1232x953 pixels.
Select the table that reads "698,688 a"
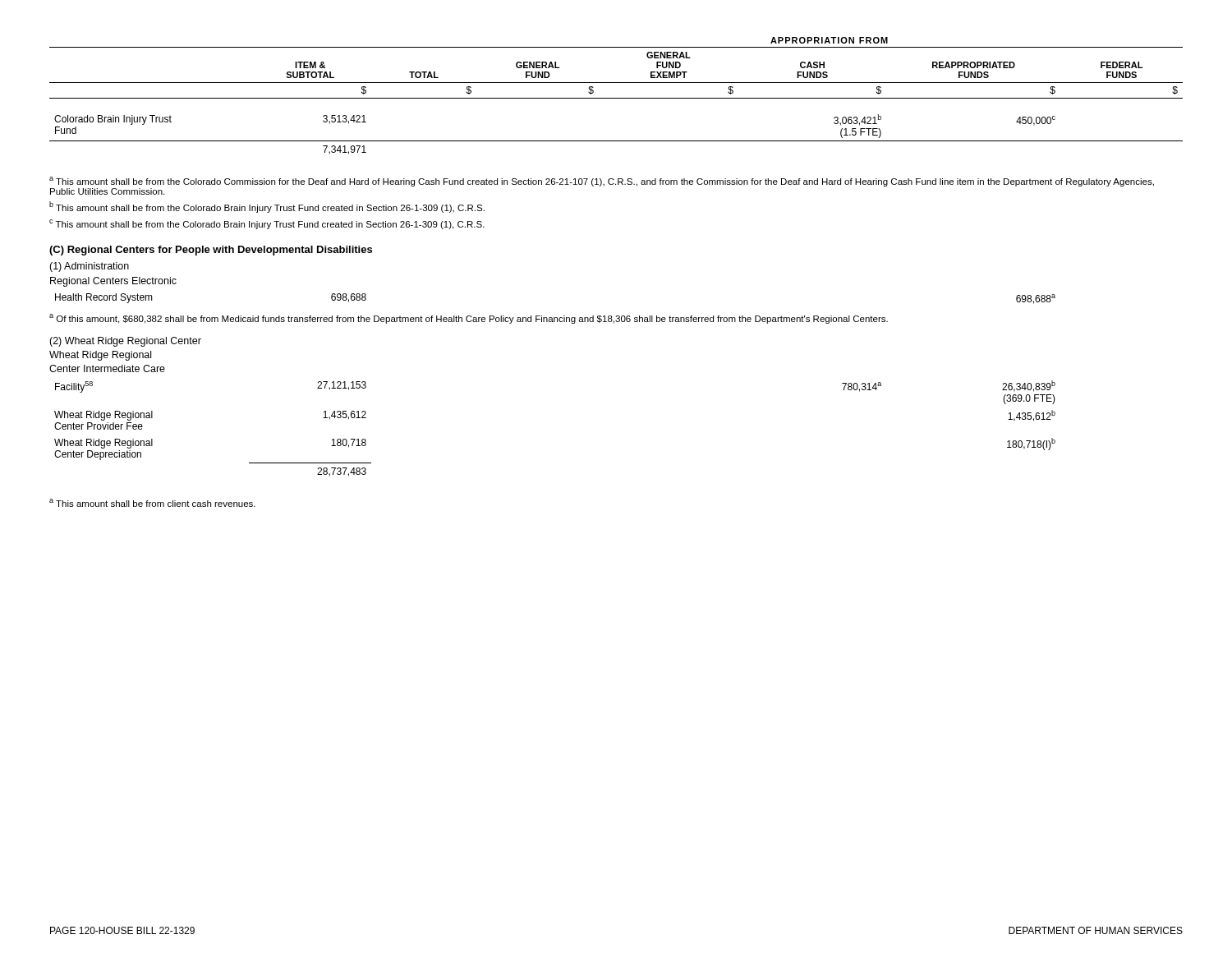(616, 299)
